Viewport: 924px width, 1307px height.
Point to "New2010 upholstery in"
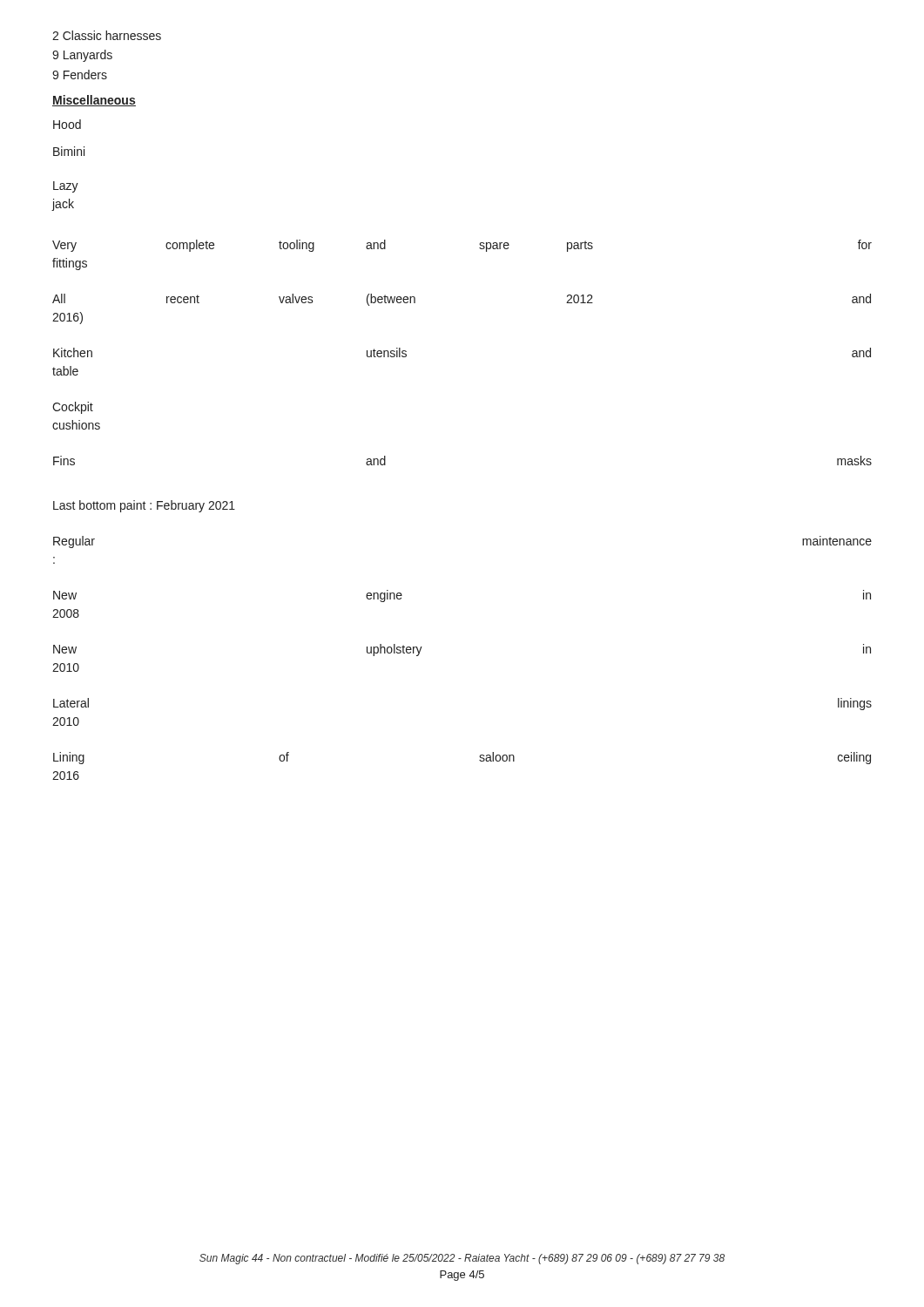pyautogui.click(x=64, y=650)
